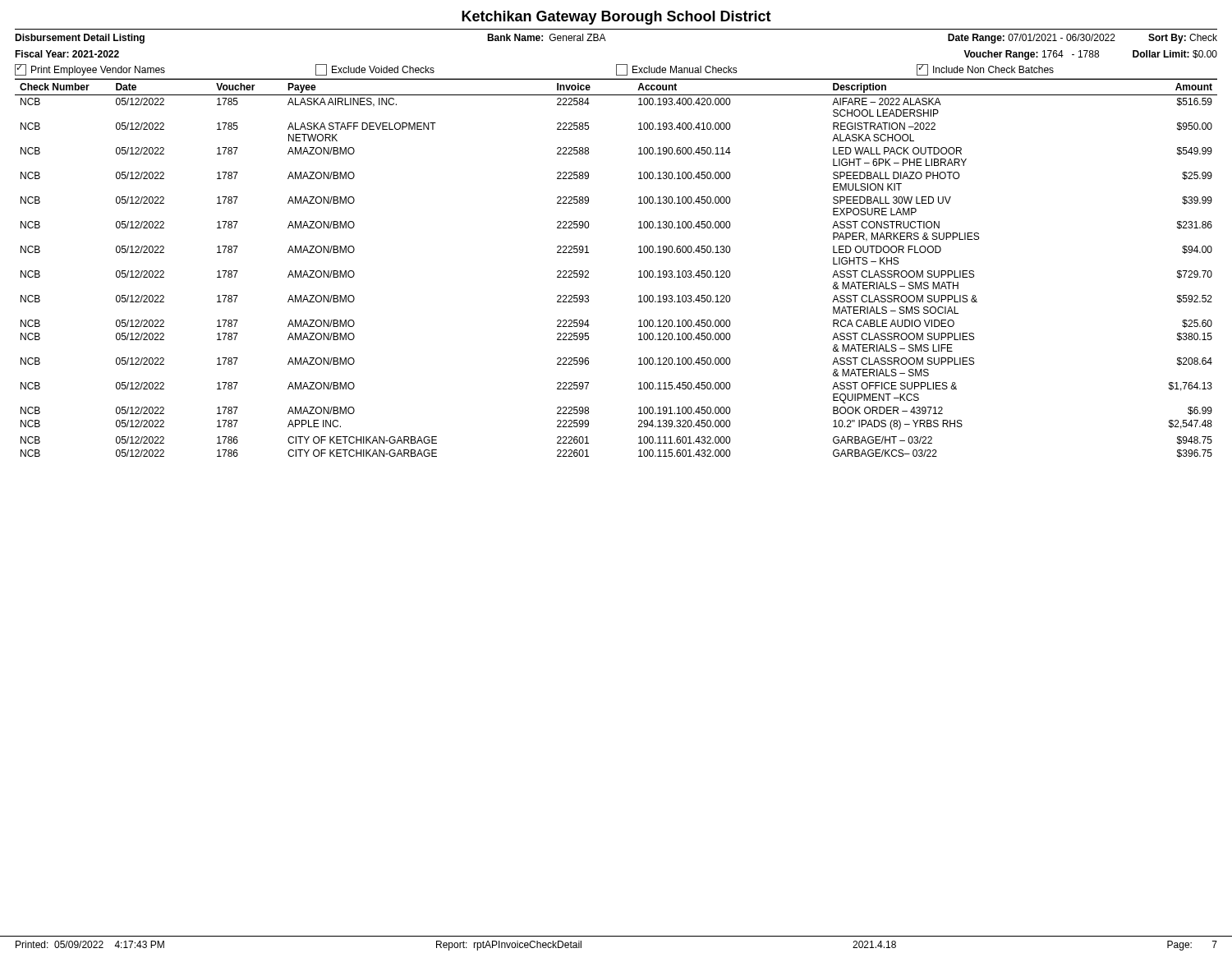The image size is (1232, 953).
Task: Click on the title with the text "Ketchikan Gateway Borough"
Action: click(x=616, y=16)
